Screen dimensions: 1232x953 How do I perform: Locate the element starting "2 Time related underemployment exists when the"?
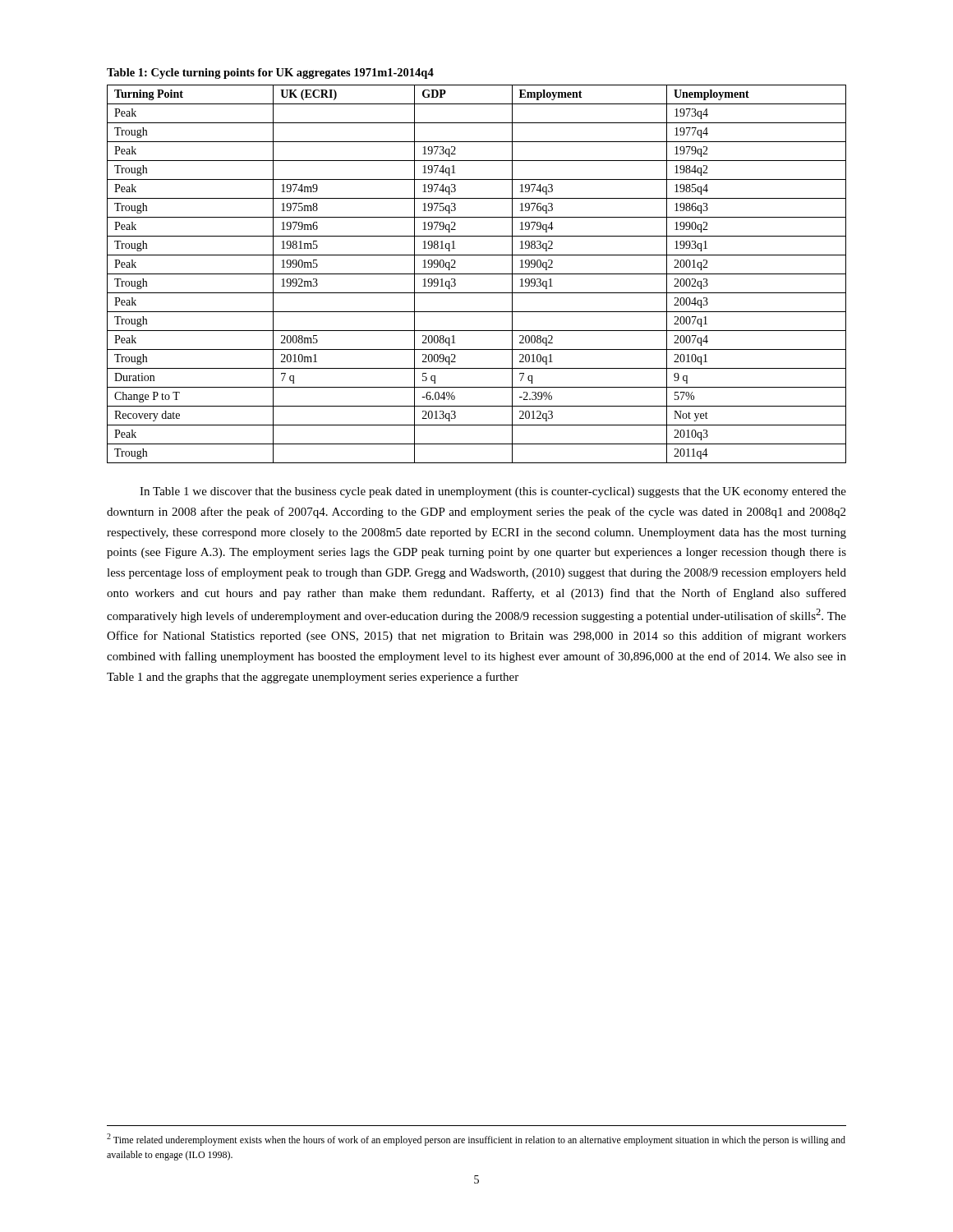(476, 1146)
